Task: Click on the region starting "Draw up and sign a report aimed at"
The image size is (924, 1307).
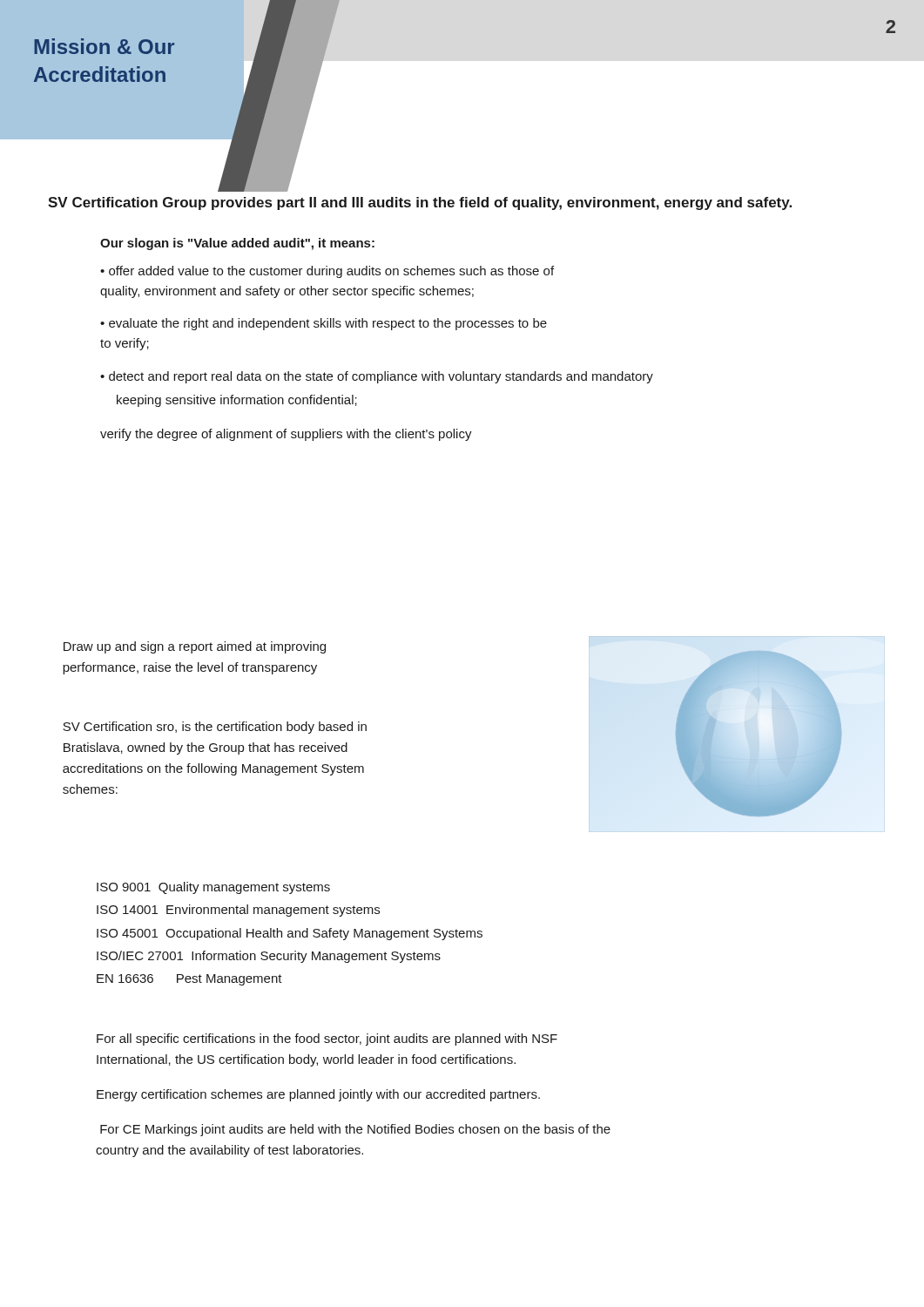Action: click(x=187, y=657)
